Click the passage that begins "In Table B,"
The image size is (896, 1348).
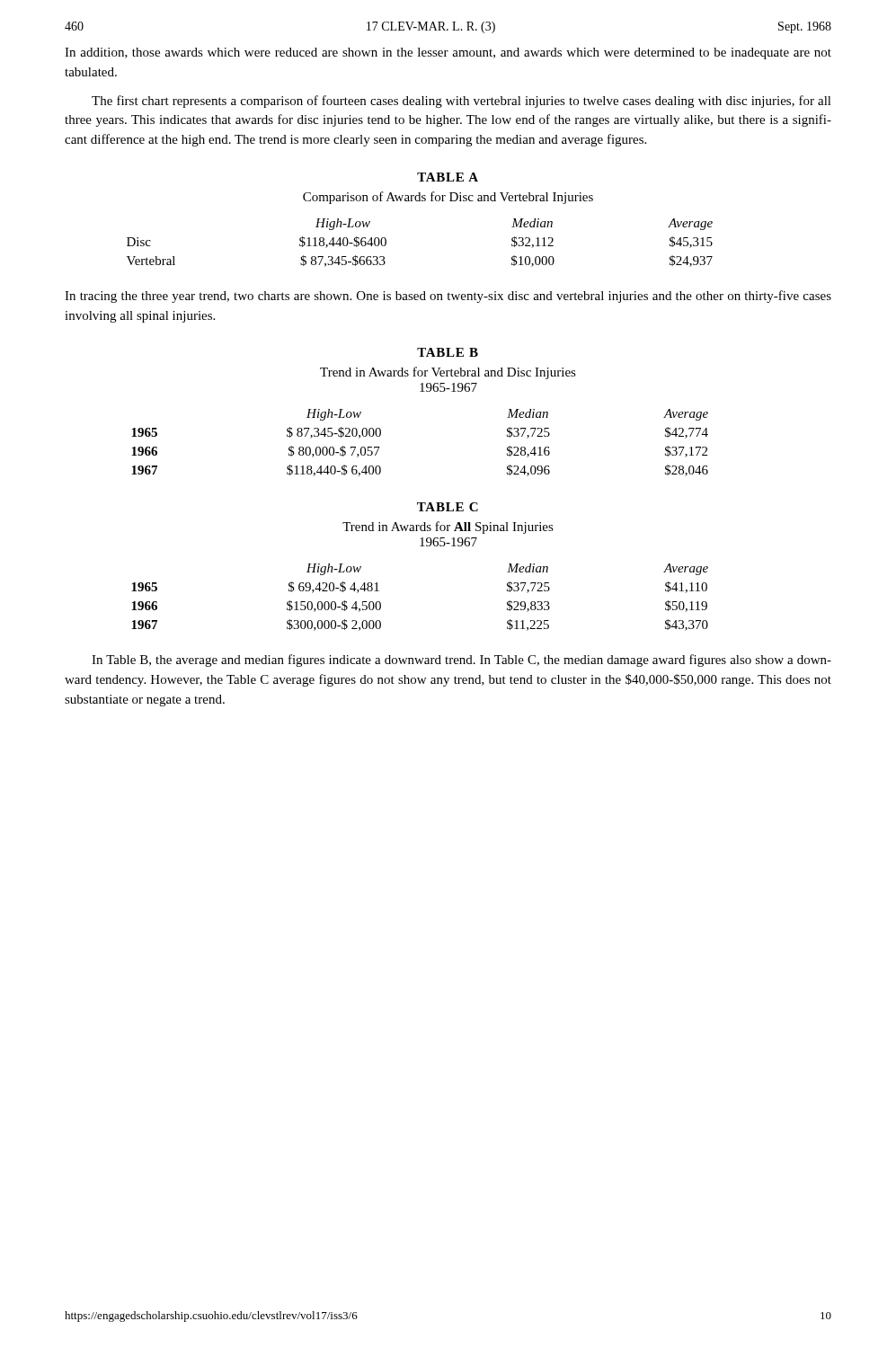click(x=448, y=680)
